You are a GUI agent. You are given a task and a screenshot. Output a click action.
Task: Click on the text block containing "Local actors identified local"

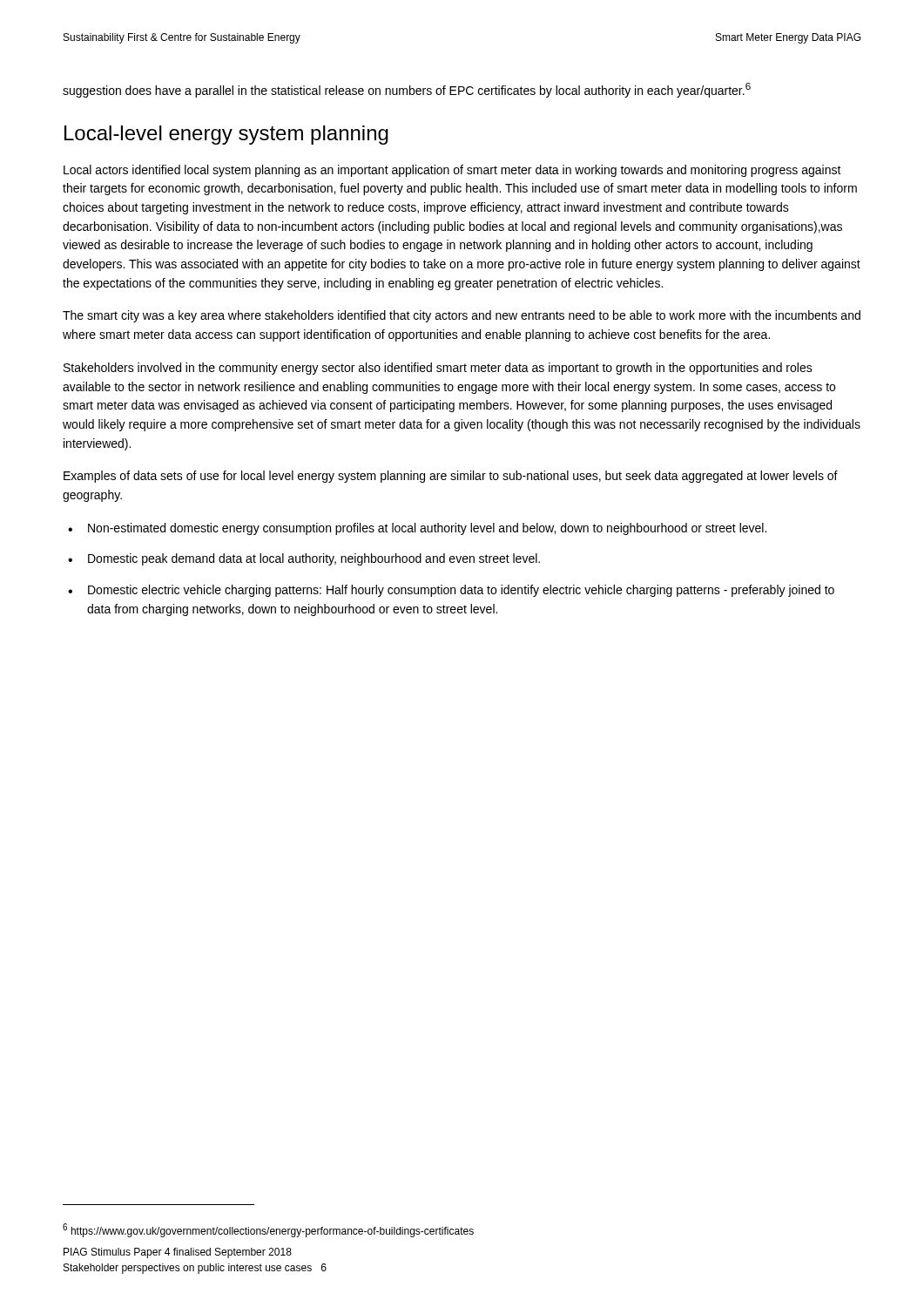point(461,226)
